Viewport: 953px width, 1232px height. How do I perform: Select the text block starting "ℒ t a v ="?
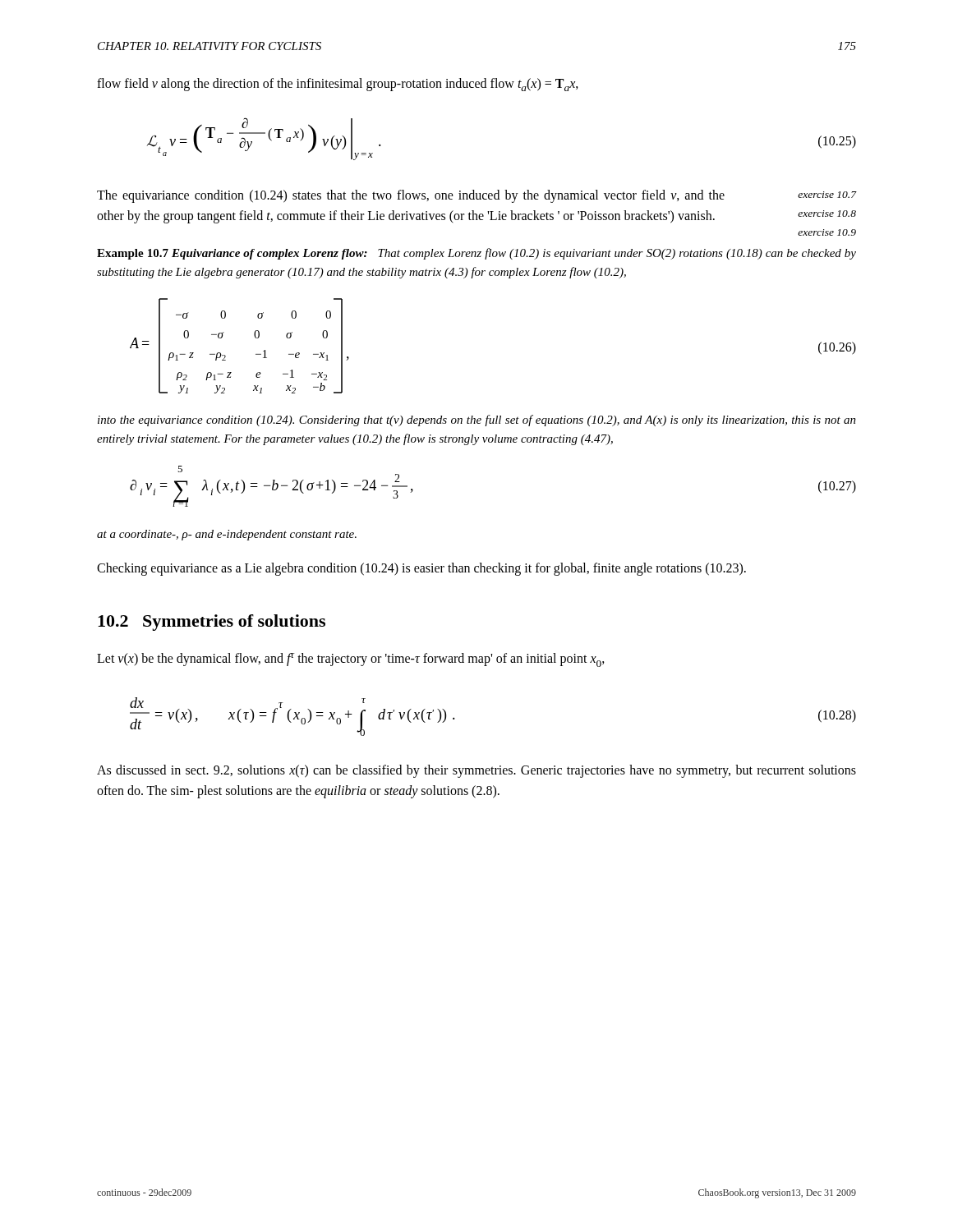tap(252, 142)
